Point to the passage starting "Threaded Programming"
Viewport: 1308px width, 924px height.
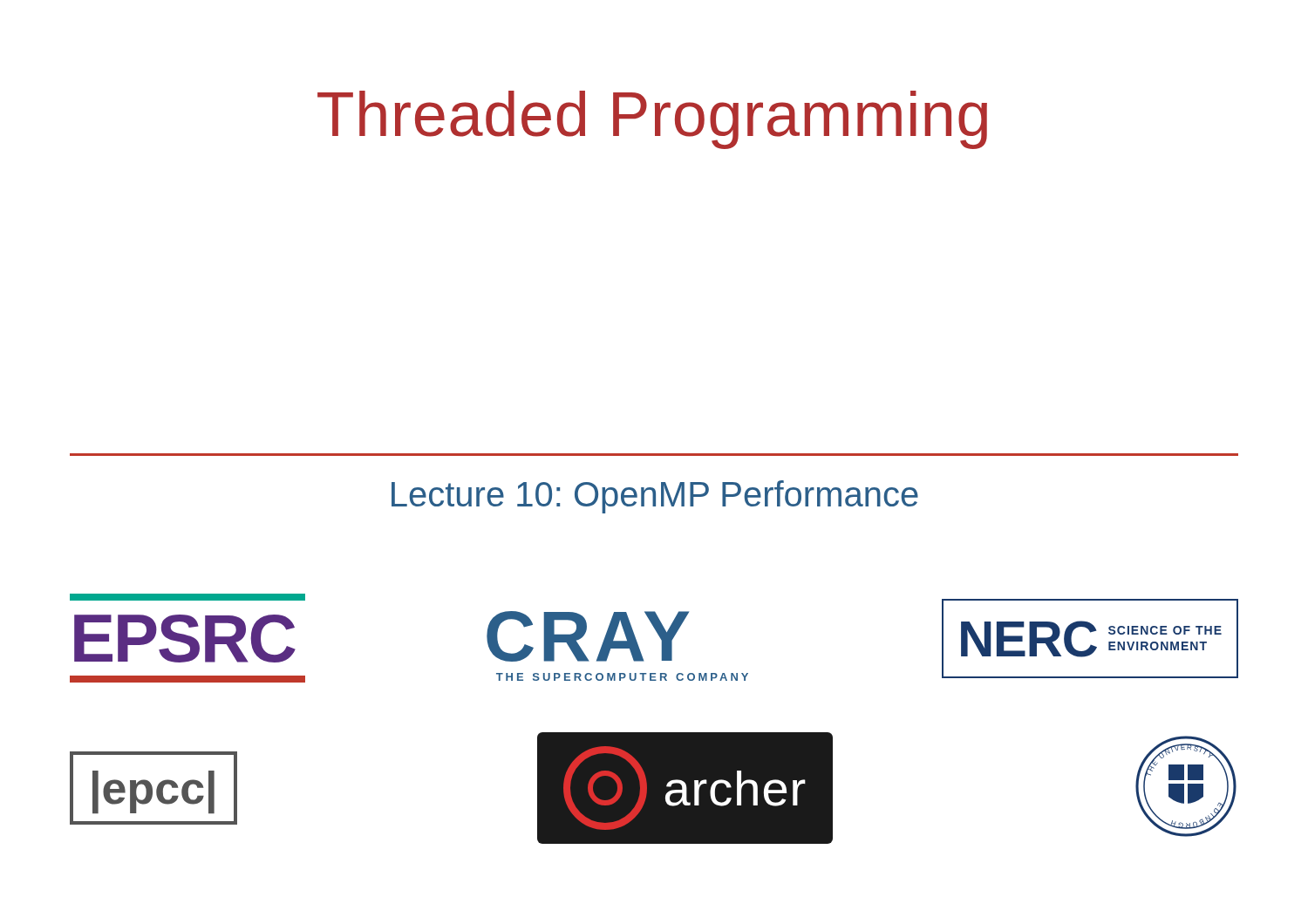coord(654,114)
